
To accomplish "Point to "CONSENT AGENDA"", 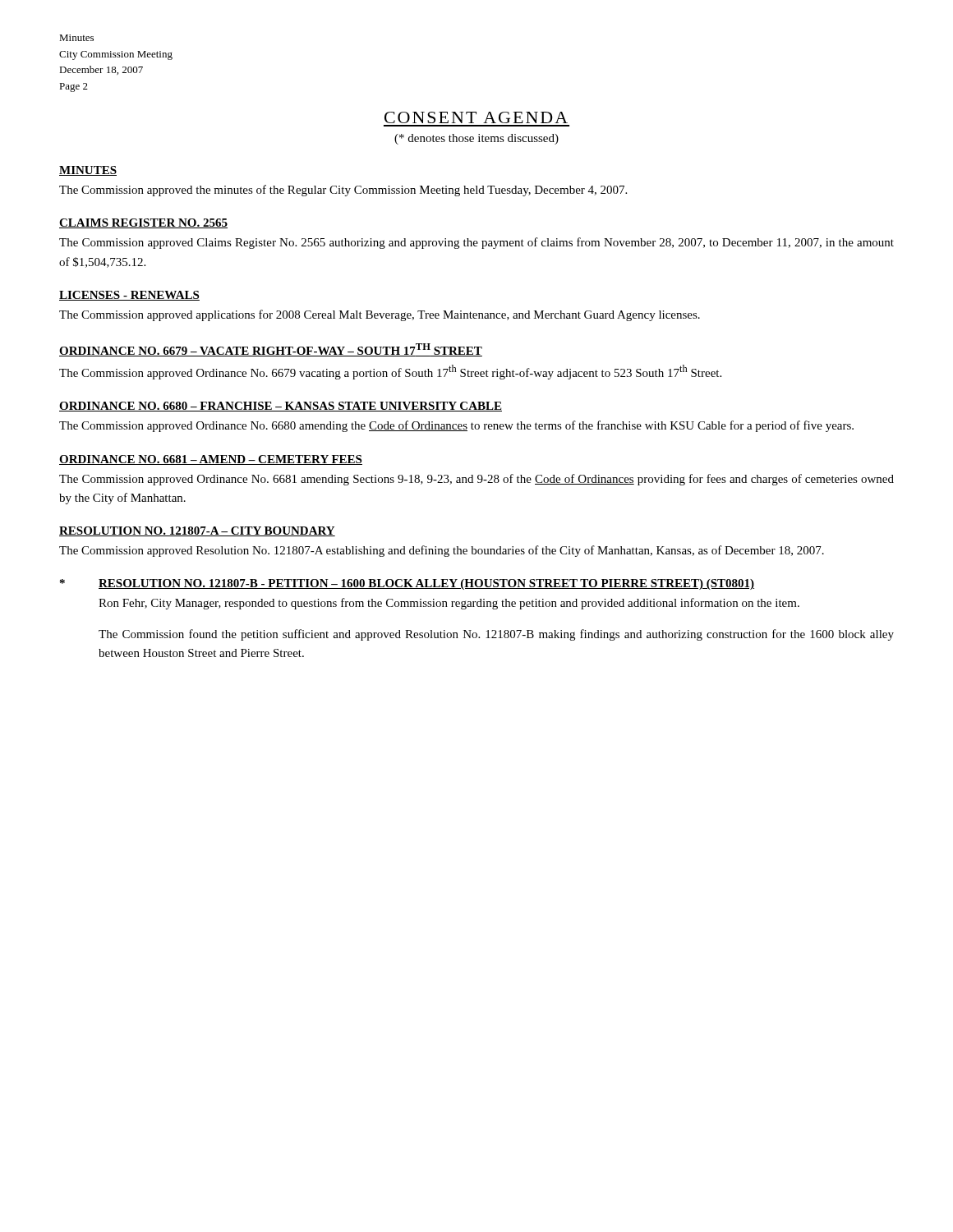I will pyautogui.click(x=476, y=117).
